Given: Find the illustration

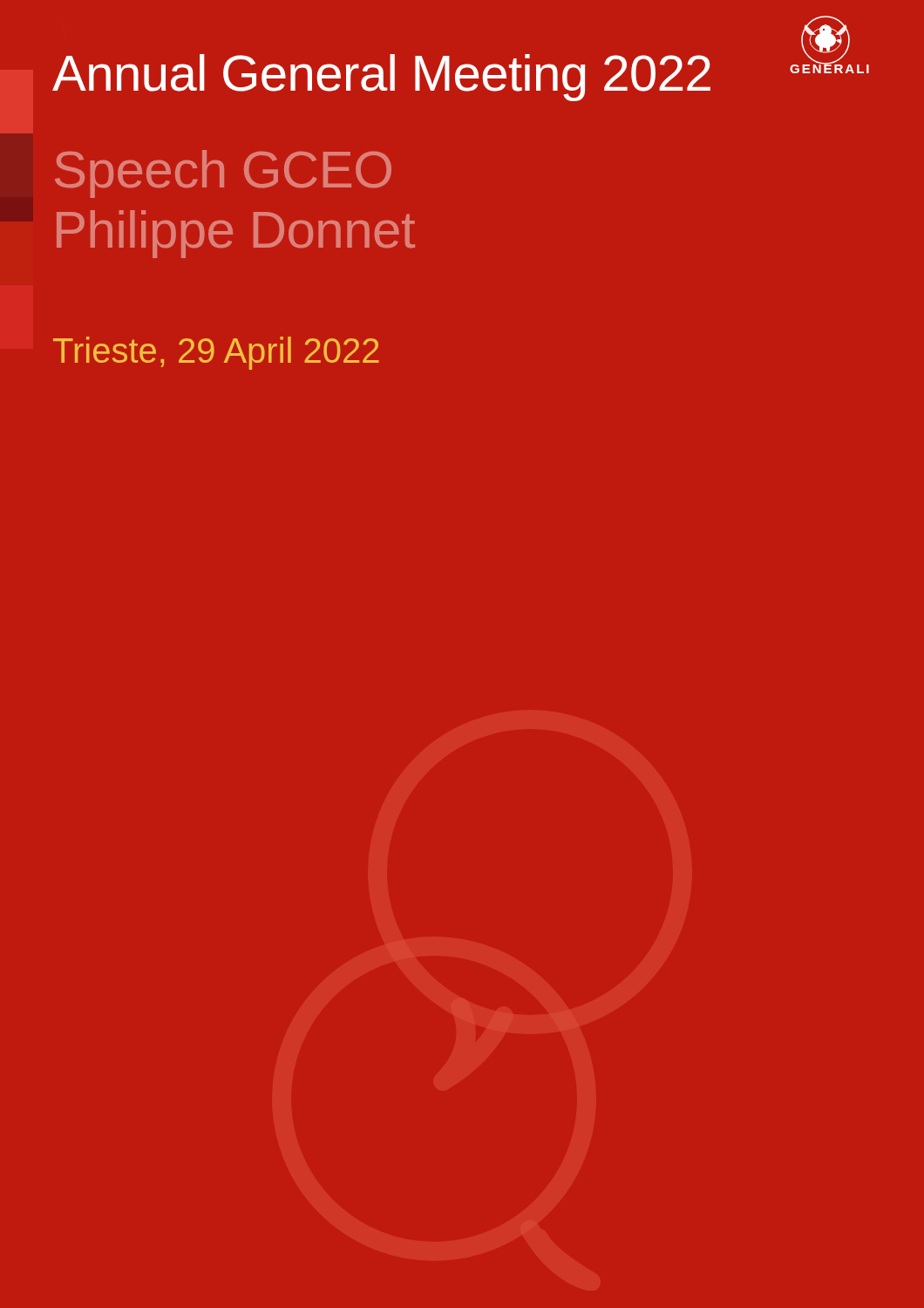Looking at the screenshot, I should [486, 998].
